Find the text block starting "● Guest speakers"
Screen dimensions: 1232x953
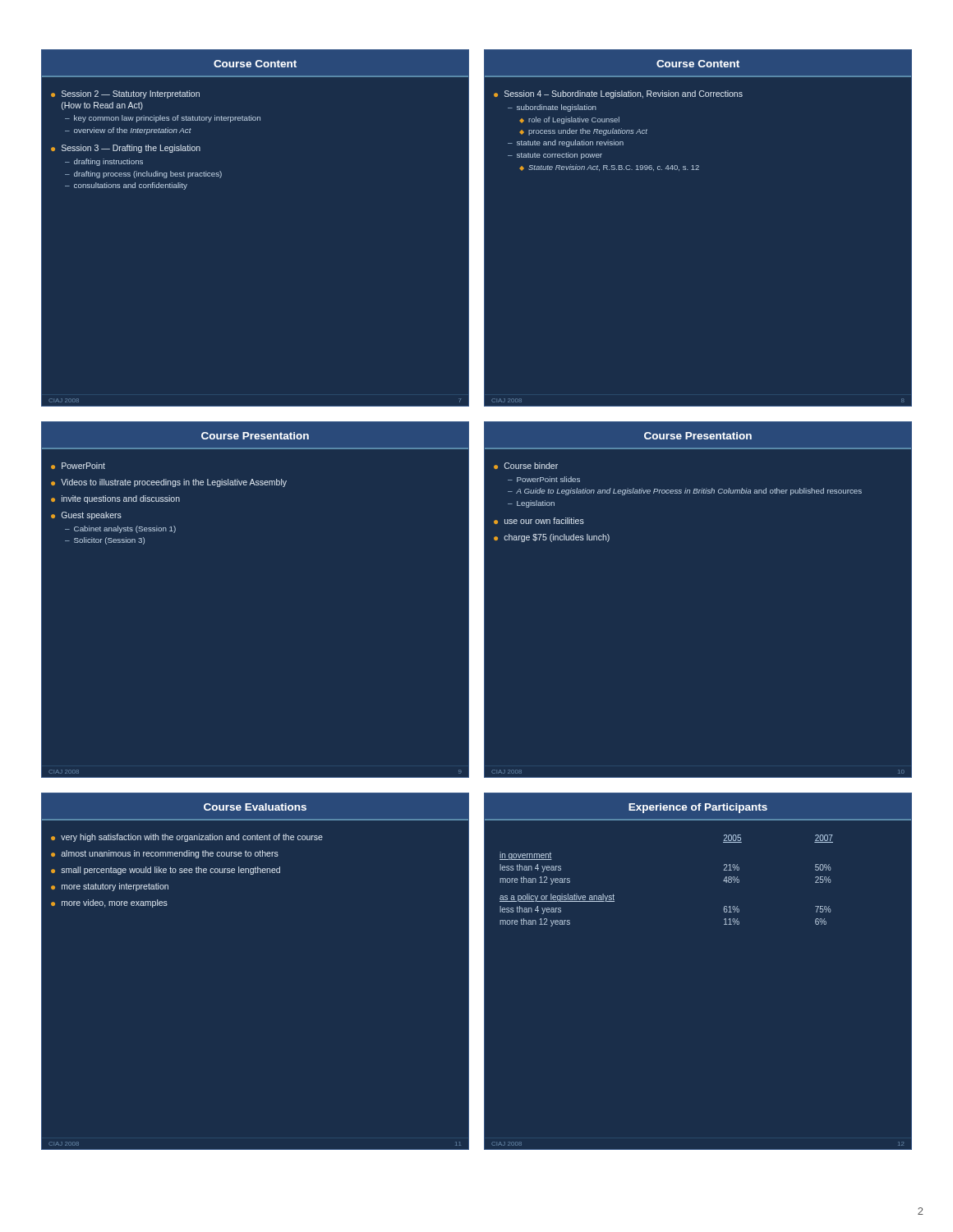click(86, 515)
